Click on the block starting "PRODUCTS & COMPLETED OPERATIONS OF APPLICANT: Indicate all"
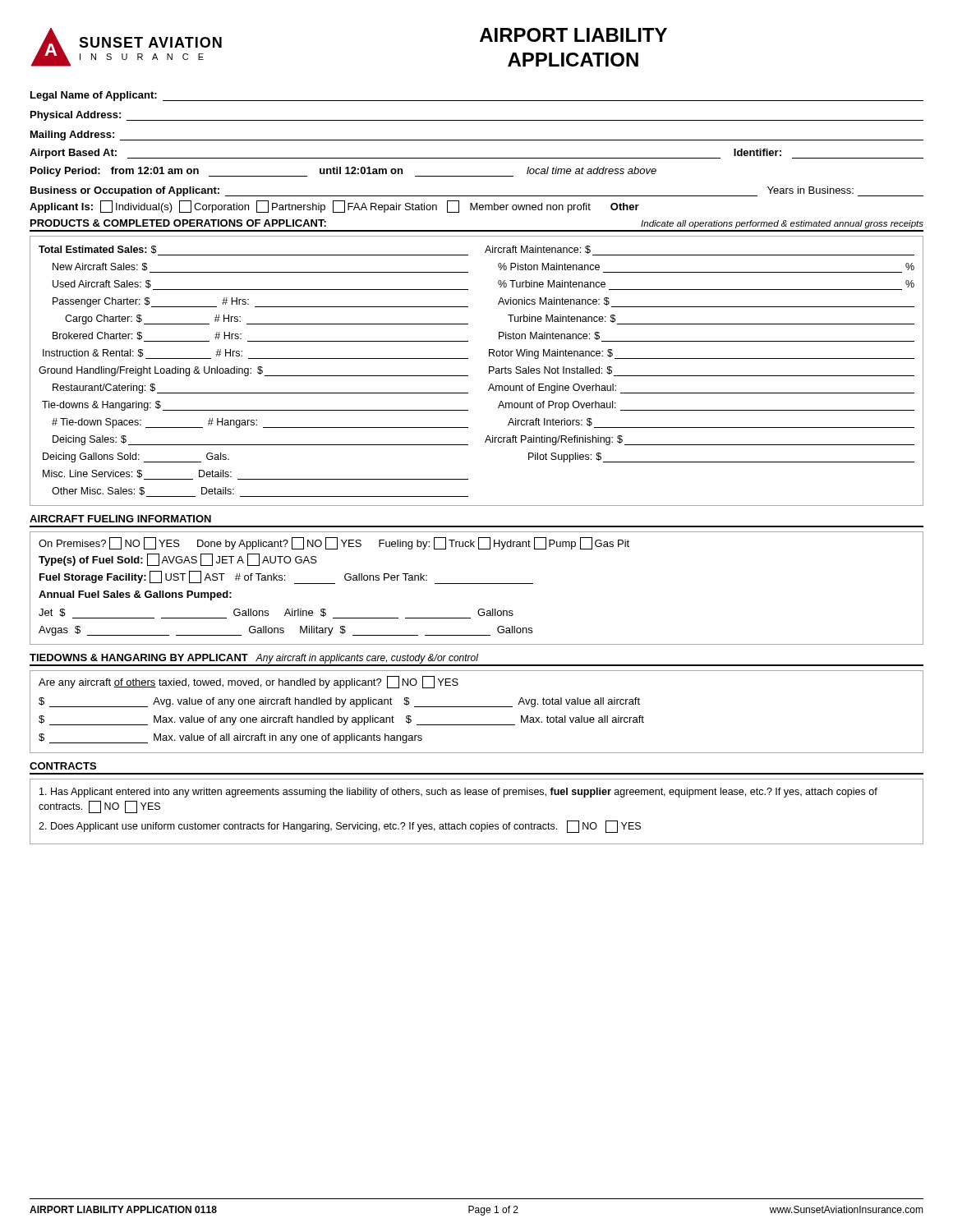 click(x=476, y=223)
